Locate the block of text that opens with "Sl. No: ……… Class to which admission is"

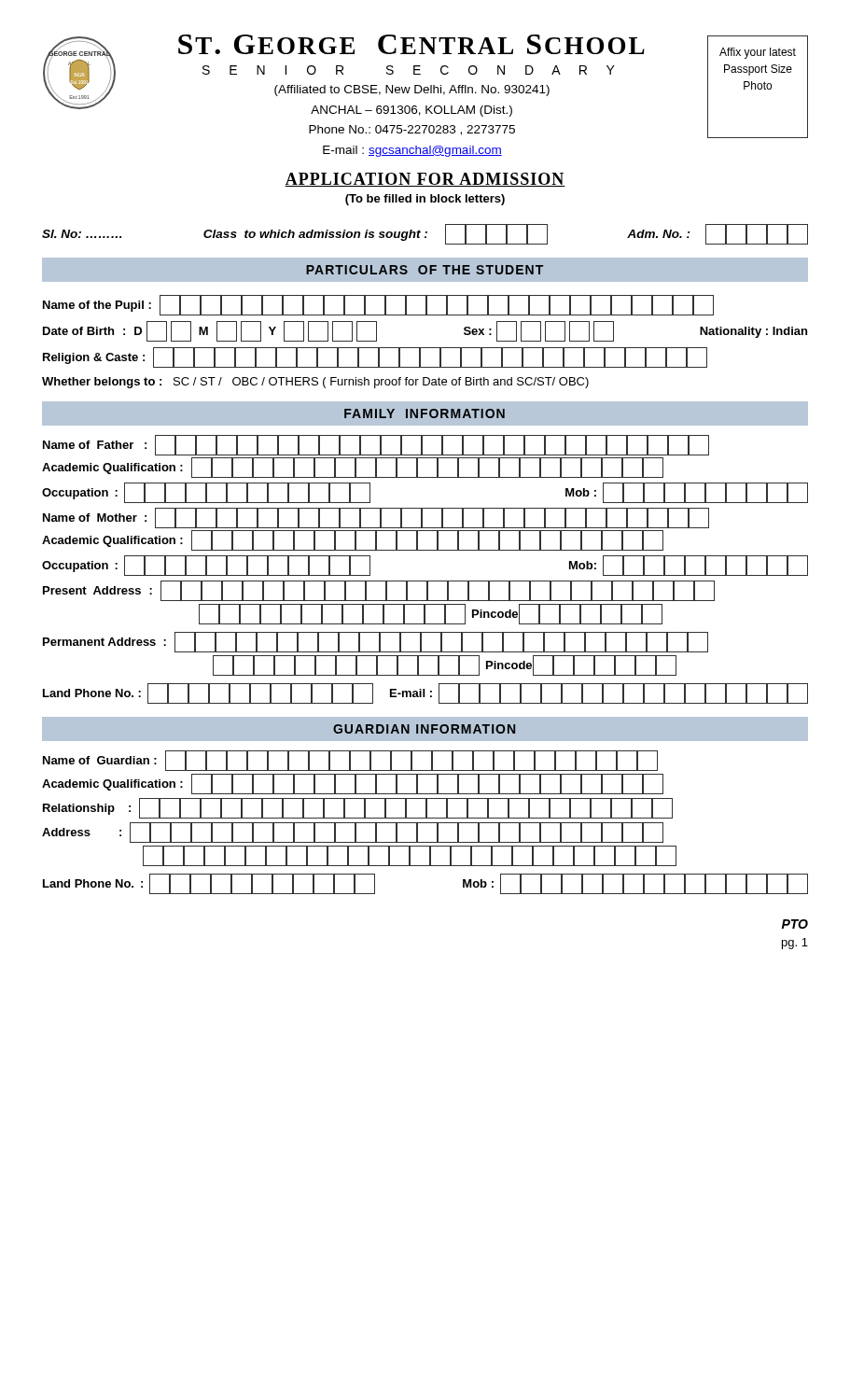coord(425,234)
